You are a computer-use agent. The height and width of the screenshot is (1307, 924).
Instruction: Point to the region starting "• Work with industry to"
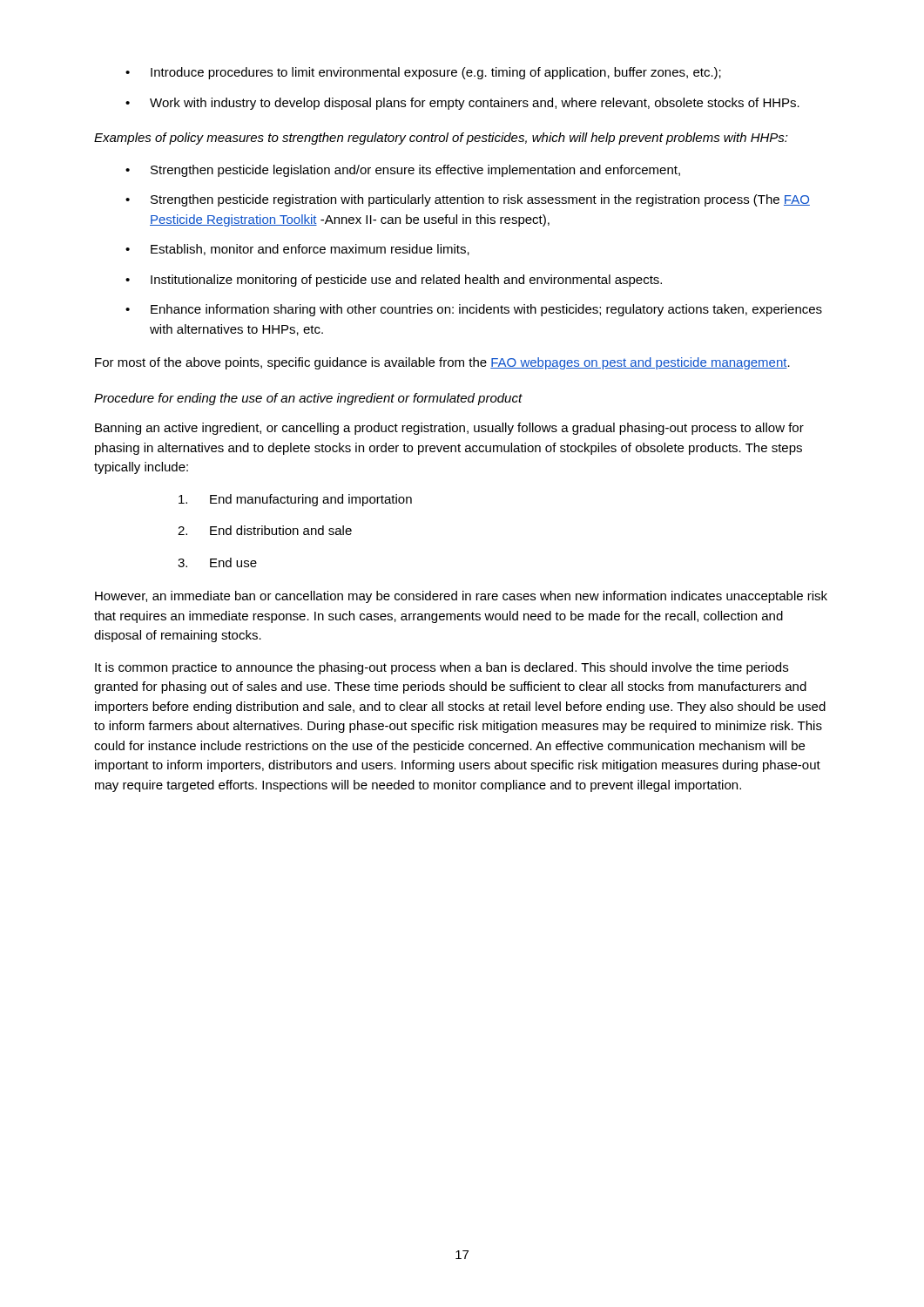pos(478,103)
